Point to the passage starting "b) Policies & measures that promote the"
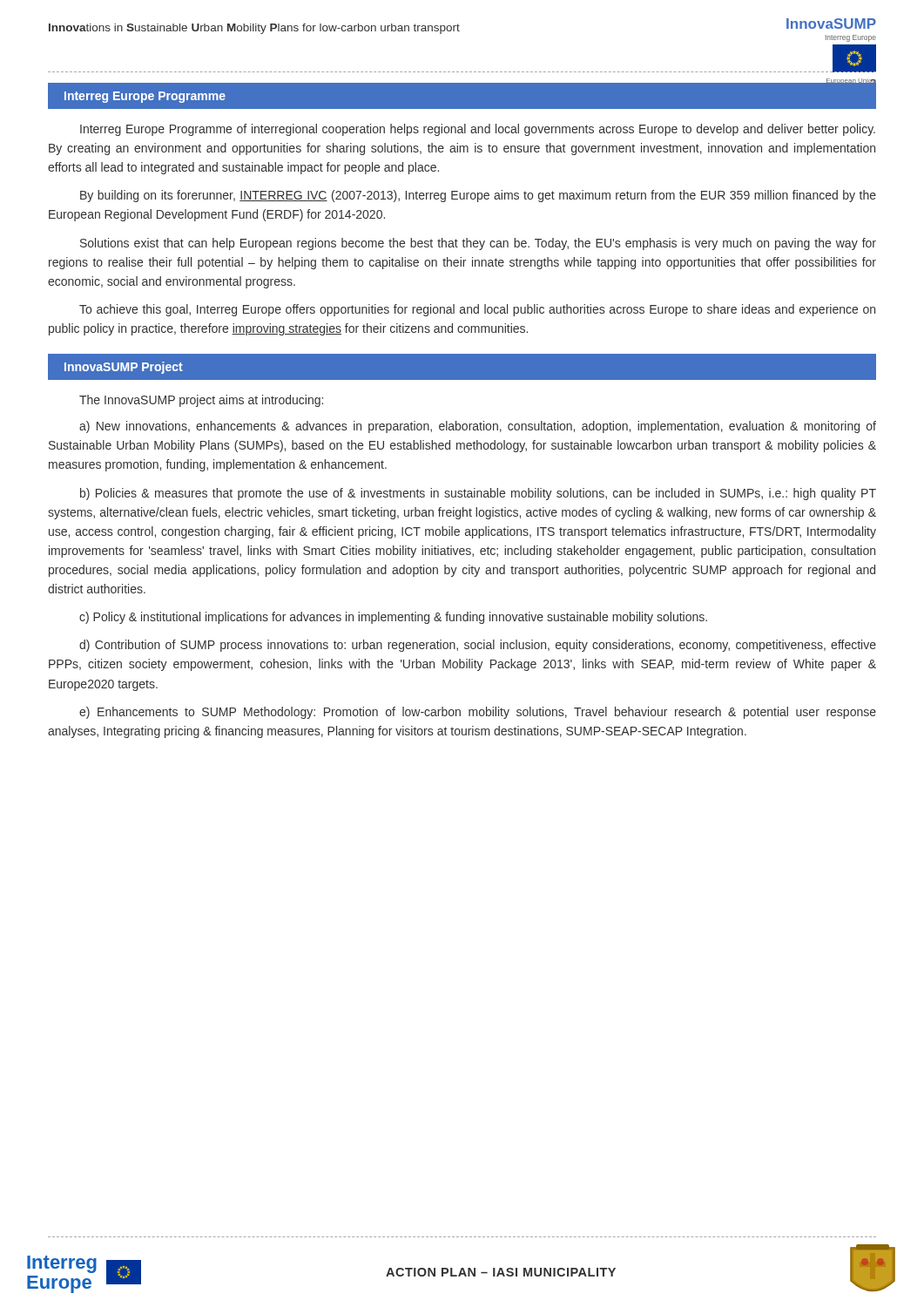The height and width of the screenshot is (1307, 924). coord(462,541)
